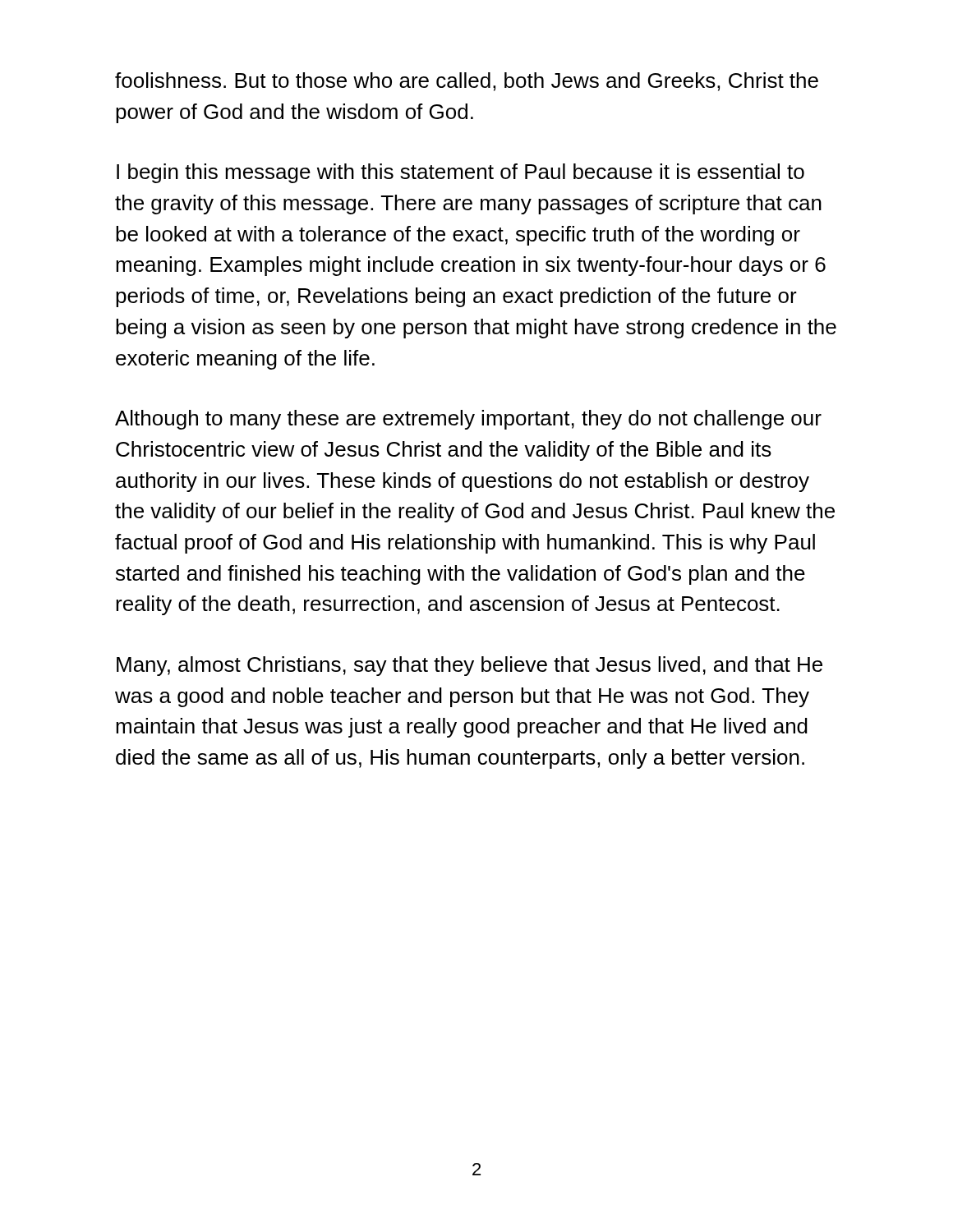Select the passage starting "foolishness. But to those who are called,"
Image resolution: width=953 pixels, height=1232 pixels.
click(467, 96)
